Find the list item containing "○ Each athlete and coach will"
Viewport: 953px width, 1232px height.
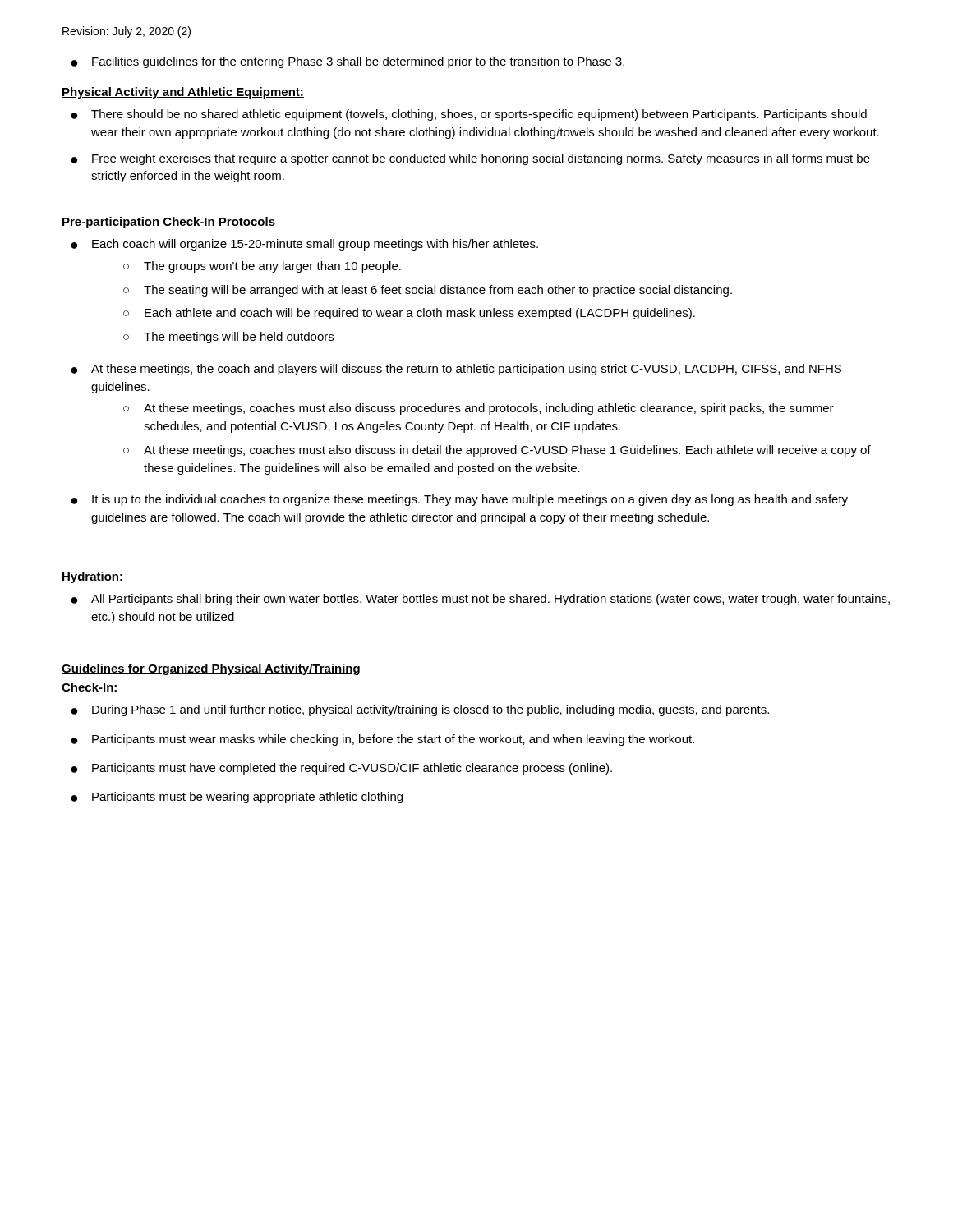pyautogui.click(x=507, y=313)
